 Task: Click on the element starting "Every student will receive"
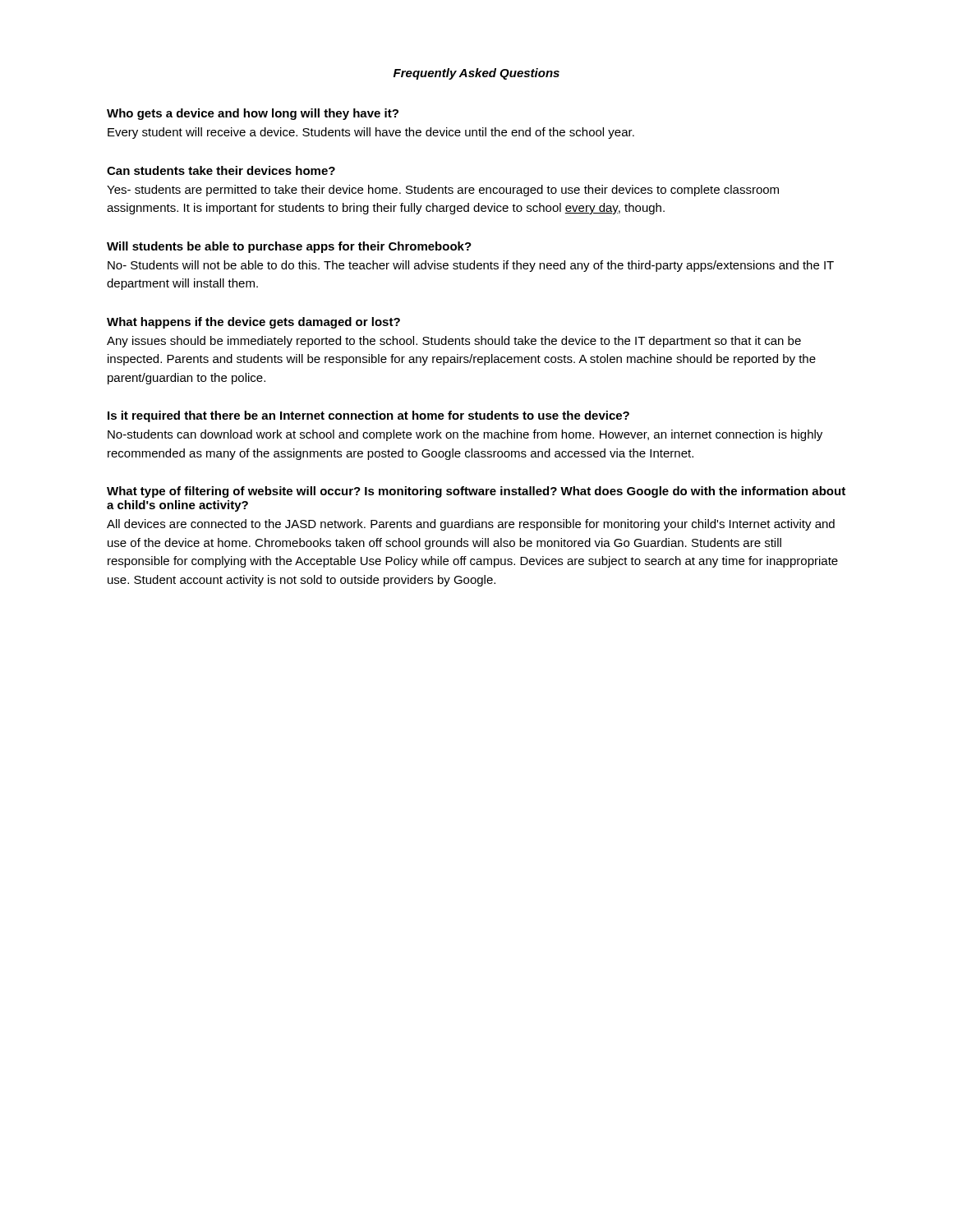[x=371, y=132]
